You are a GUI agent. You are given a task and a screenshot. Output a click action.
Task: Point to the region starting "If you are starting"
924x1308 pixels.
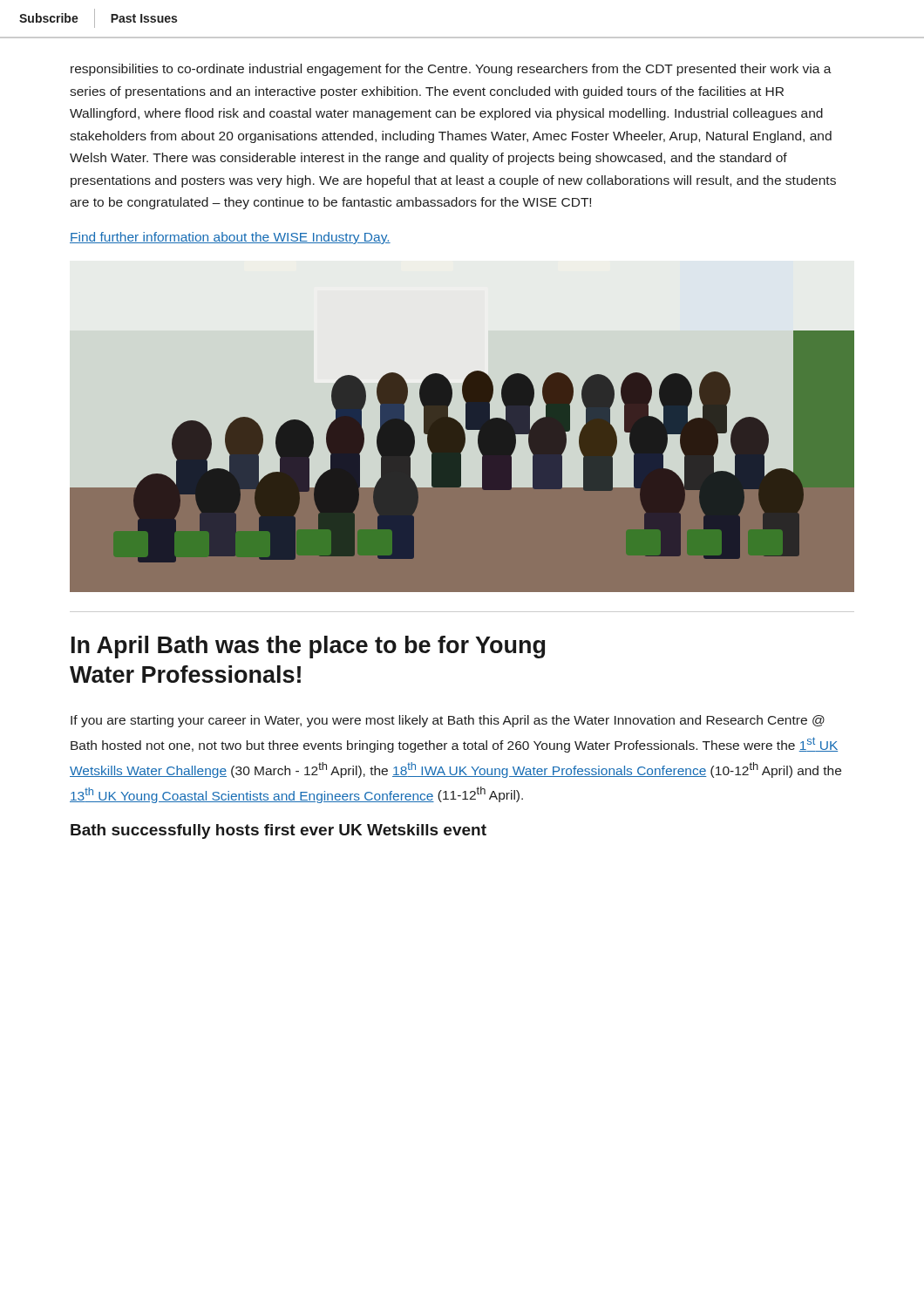(x=456, y=758)
